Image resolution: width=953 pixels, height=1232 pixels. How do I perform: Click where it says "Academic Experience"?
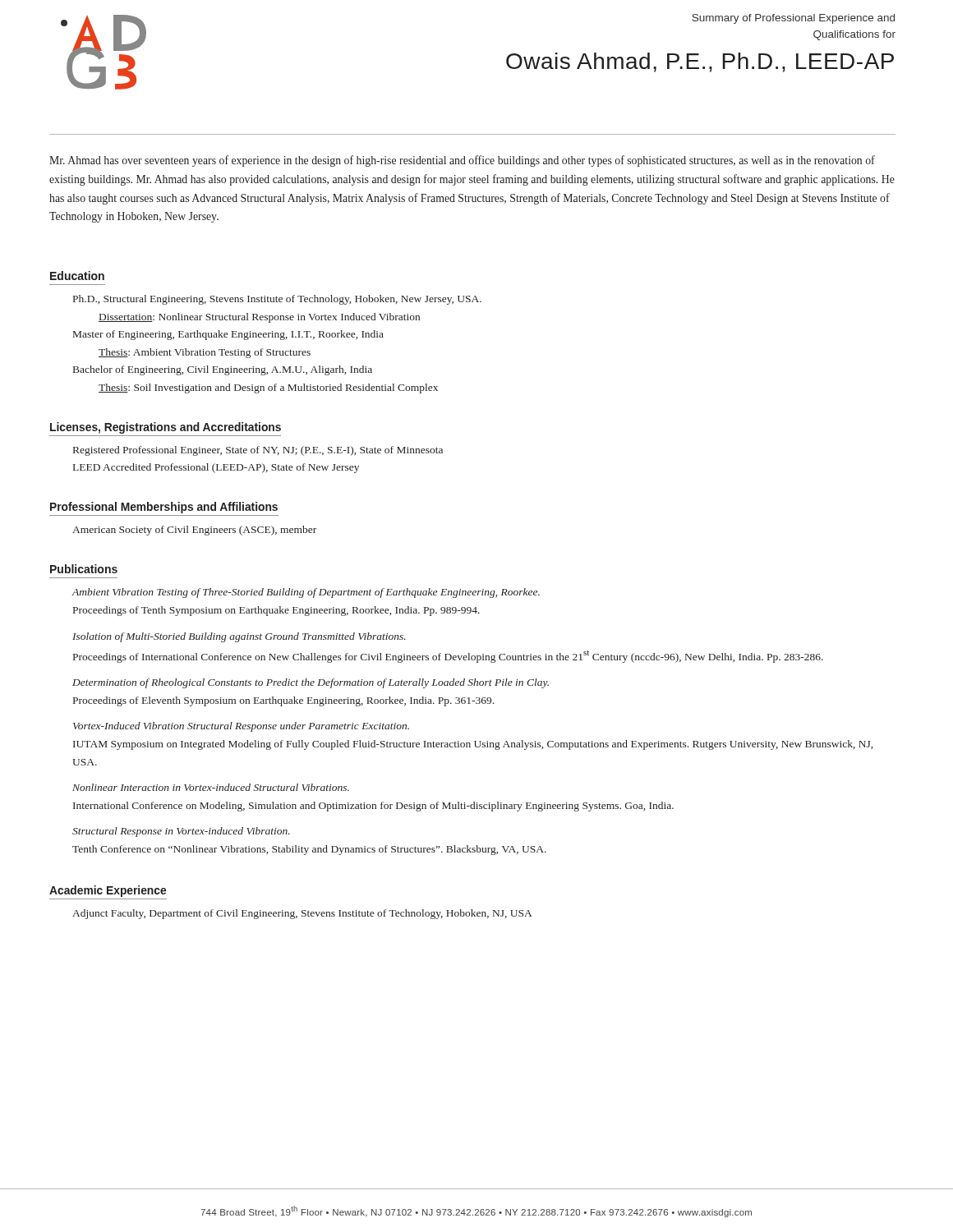[108, 890]
